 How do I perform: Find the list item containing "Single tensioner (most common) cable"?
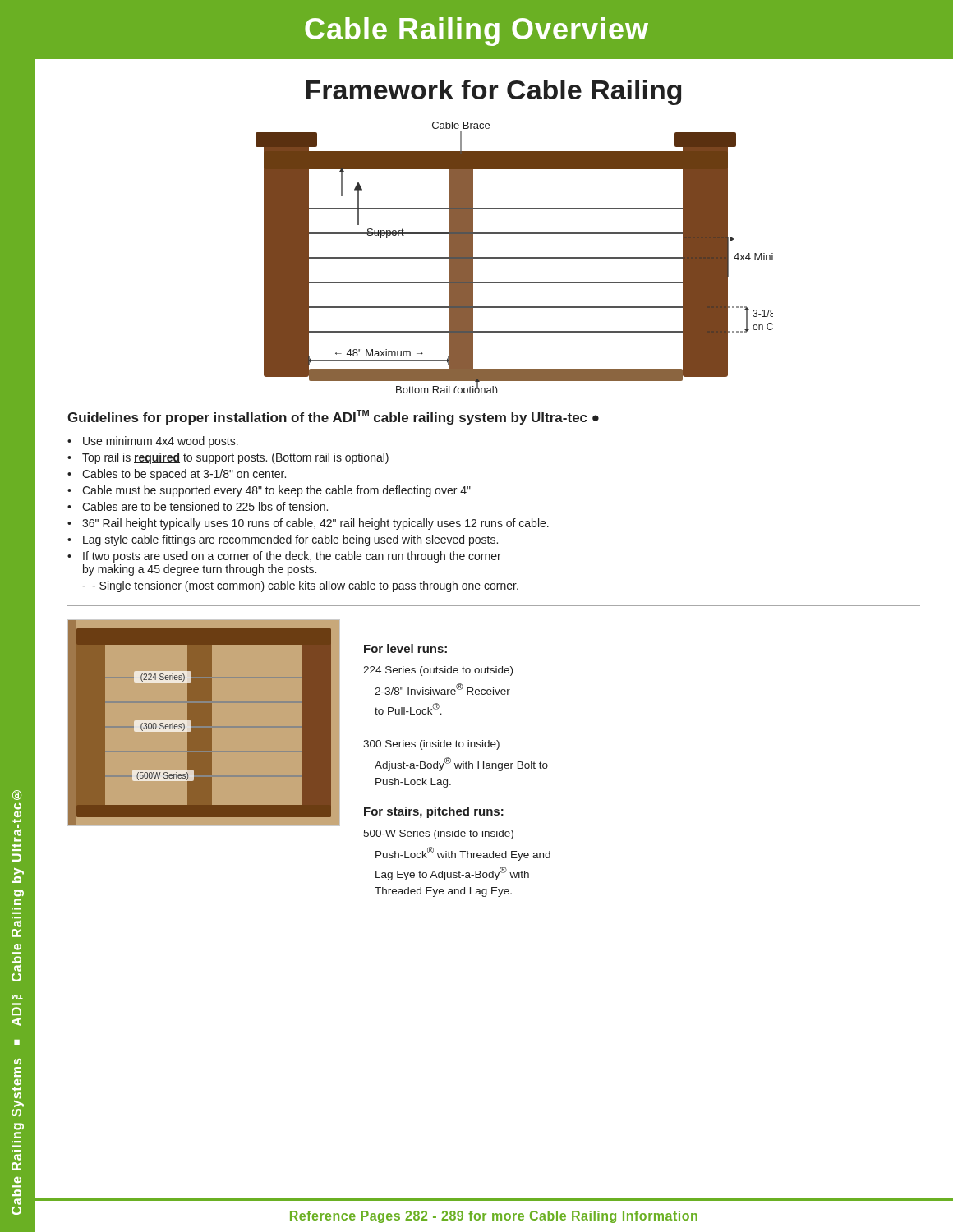[306, 585]
